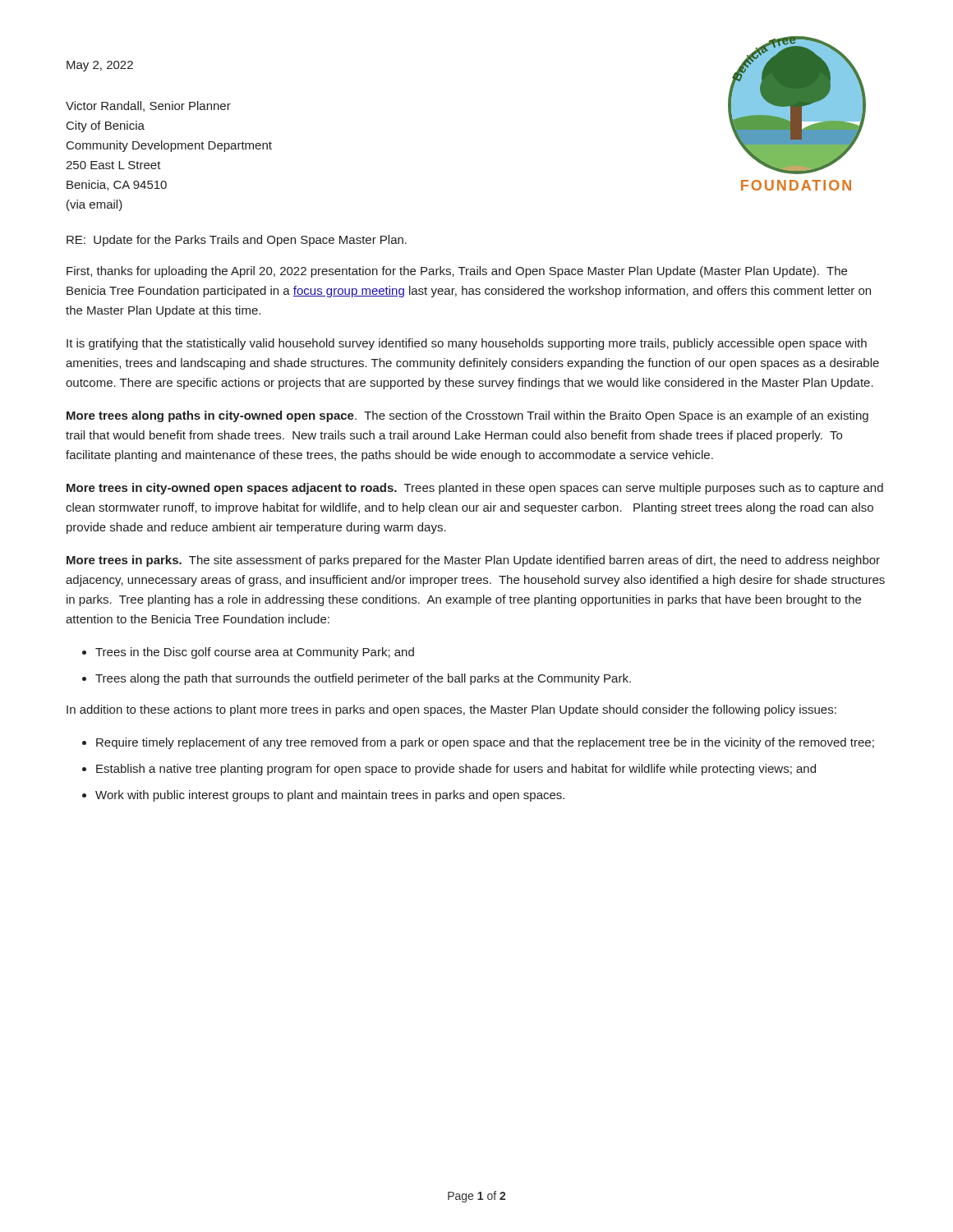
Task: Point to the text starting "Trees in the Disc golf course"
Action: pos(255,652)
